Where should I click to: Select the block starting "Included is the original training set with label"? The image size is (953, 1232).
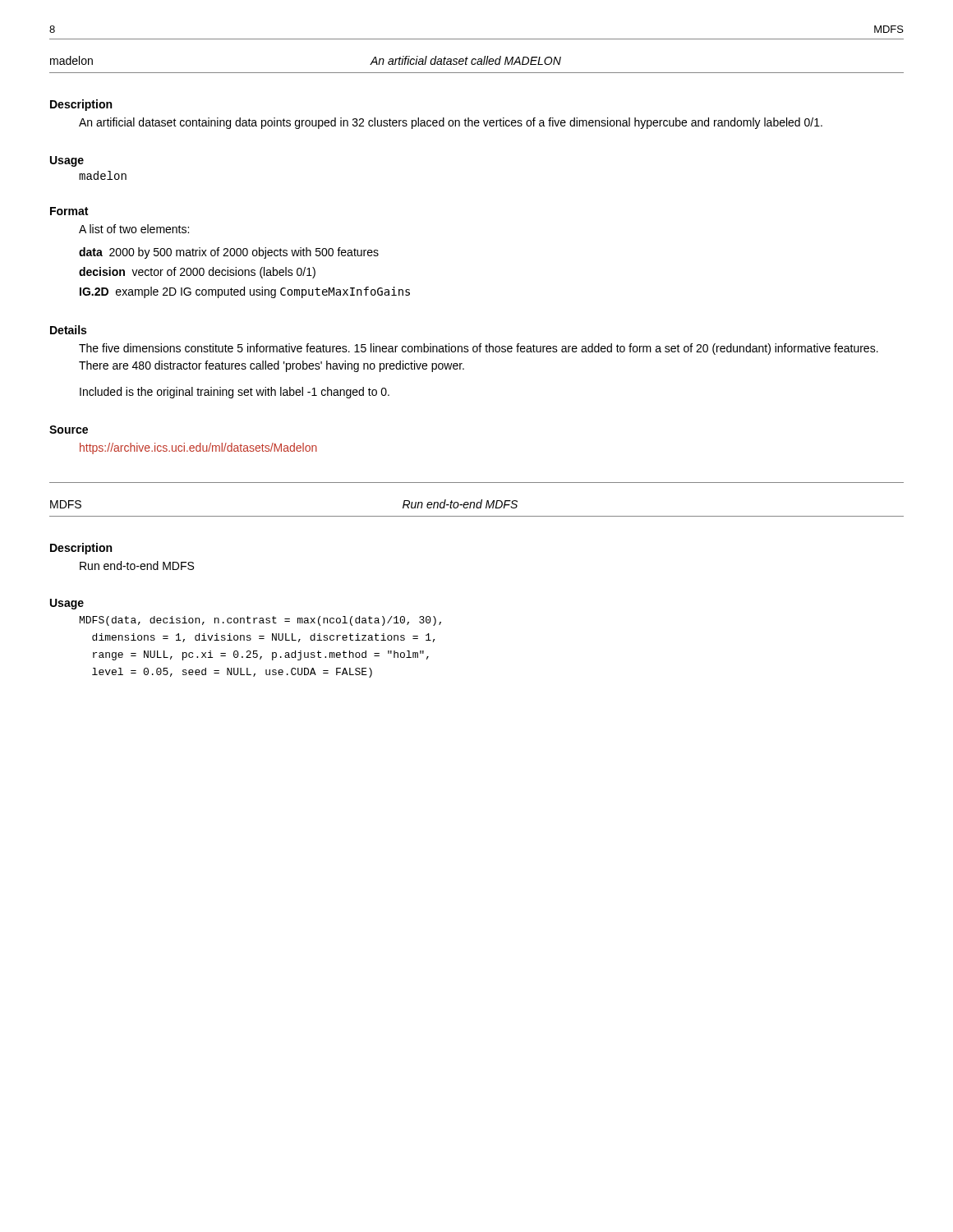click(235, 392)
